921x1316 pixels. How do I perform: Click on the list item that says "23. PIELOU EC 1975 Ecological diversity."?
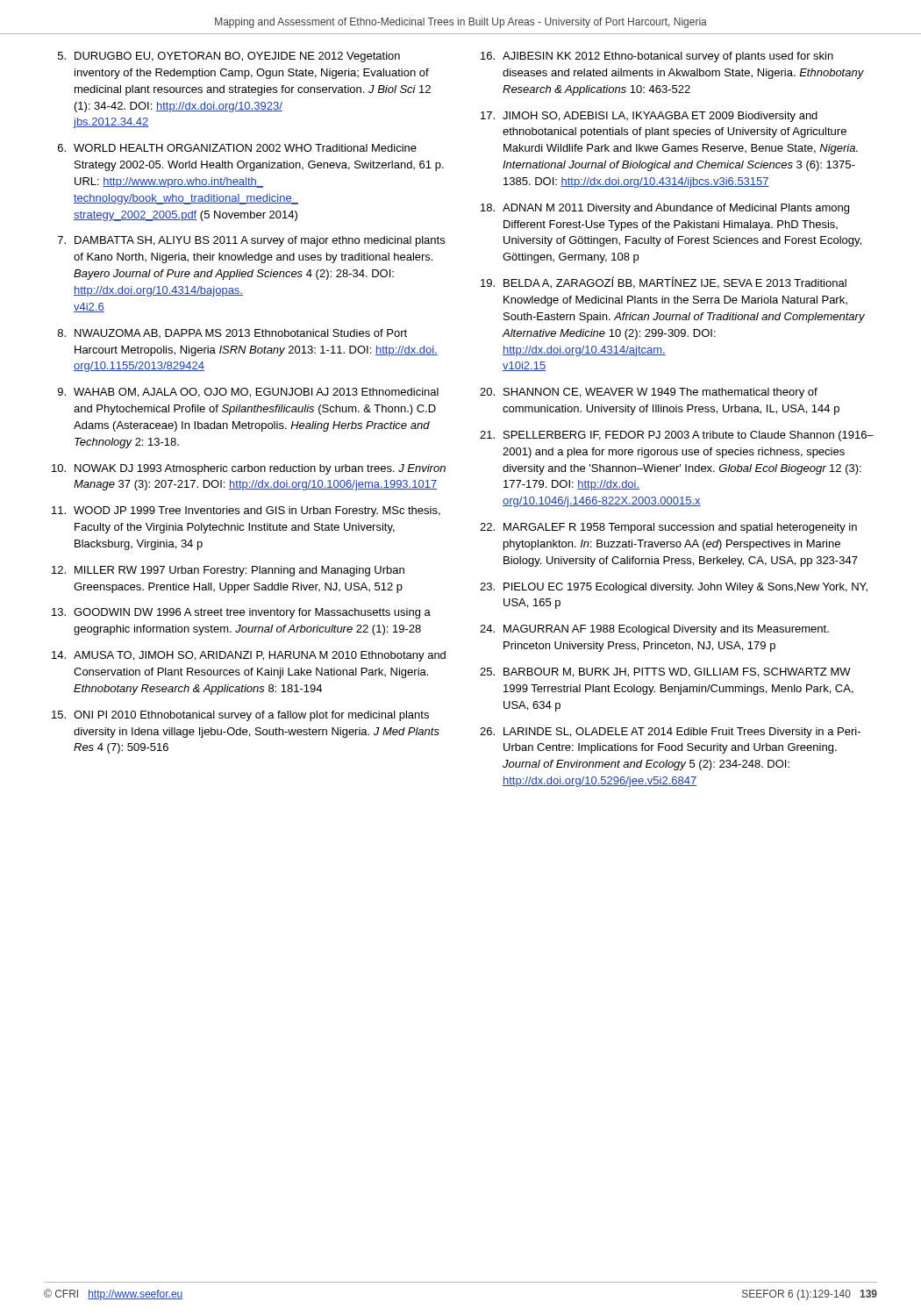(675, 595)
